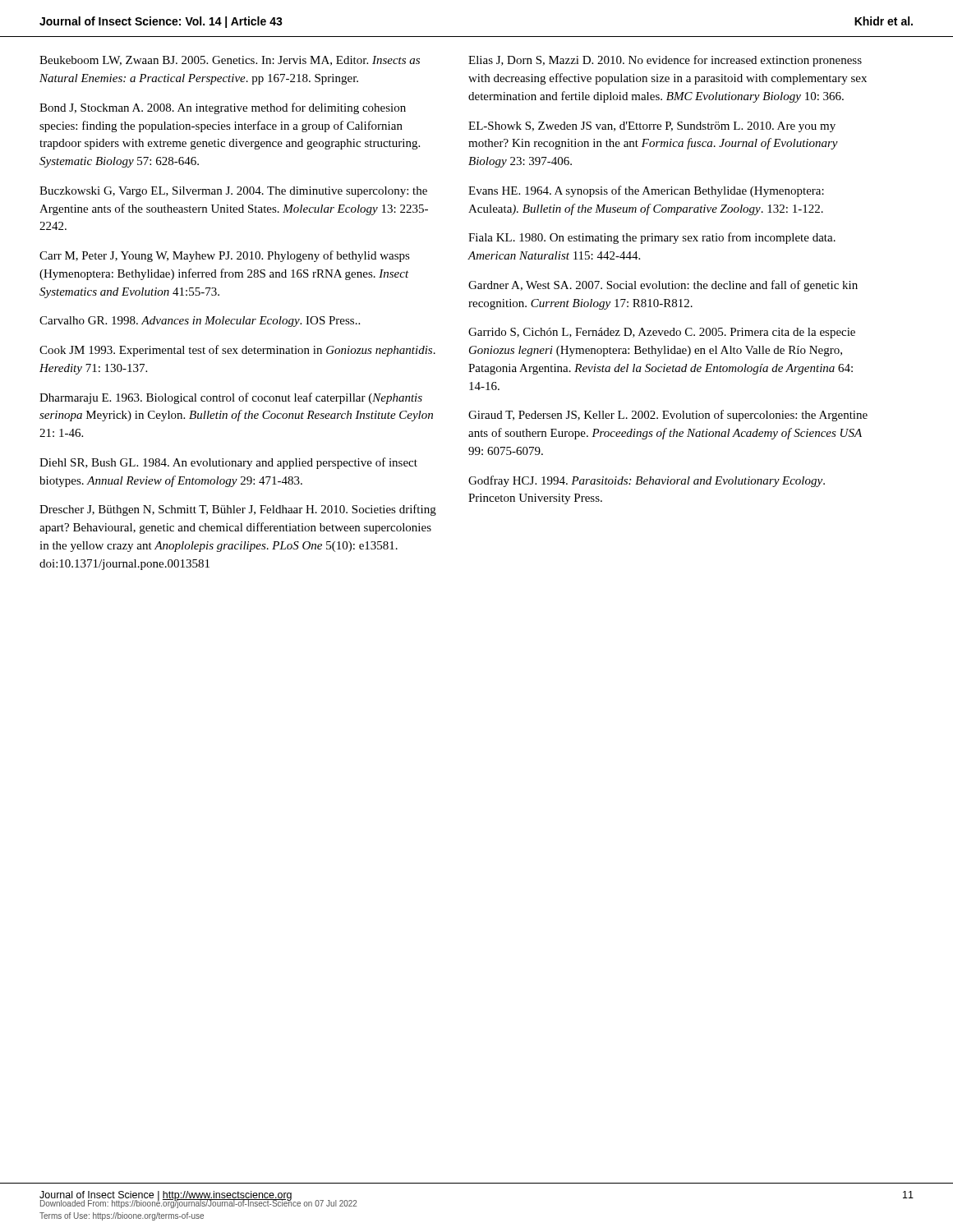Locate the block of text that opens with "Beukeboom LW, Zwaan BJ. 2005. Genetics. In:"
953x1232 pixels.
230,69
